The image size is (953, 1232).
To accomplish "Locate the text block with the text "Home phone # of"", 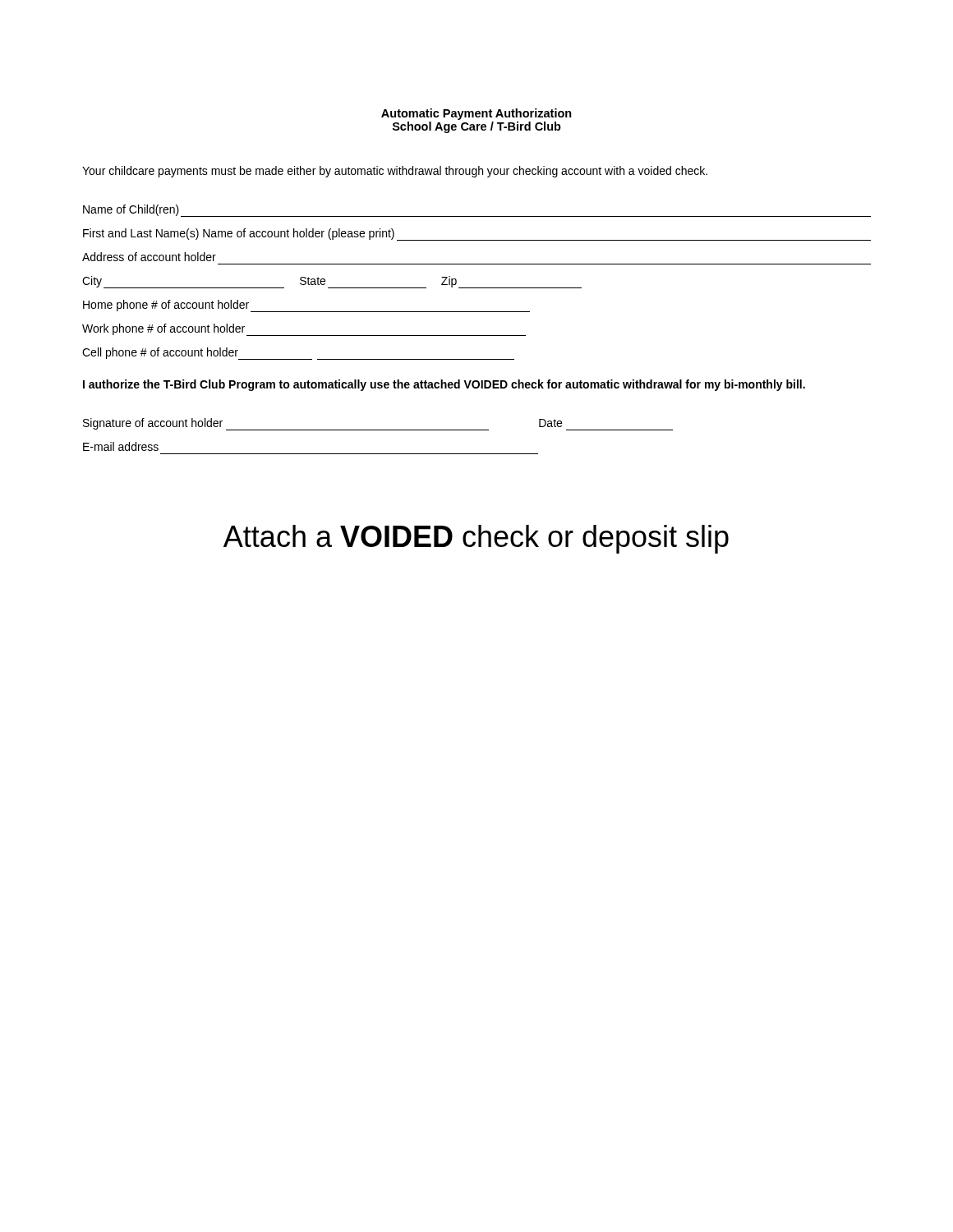I will pyautogui.click(x=306, y=305).
